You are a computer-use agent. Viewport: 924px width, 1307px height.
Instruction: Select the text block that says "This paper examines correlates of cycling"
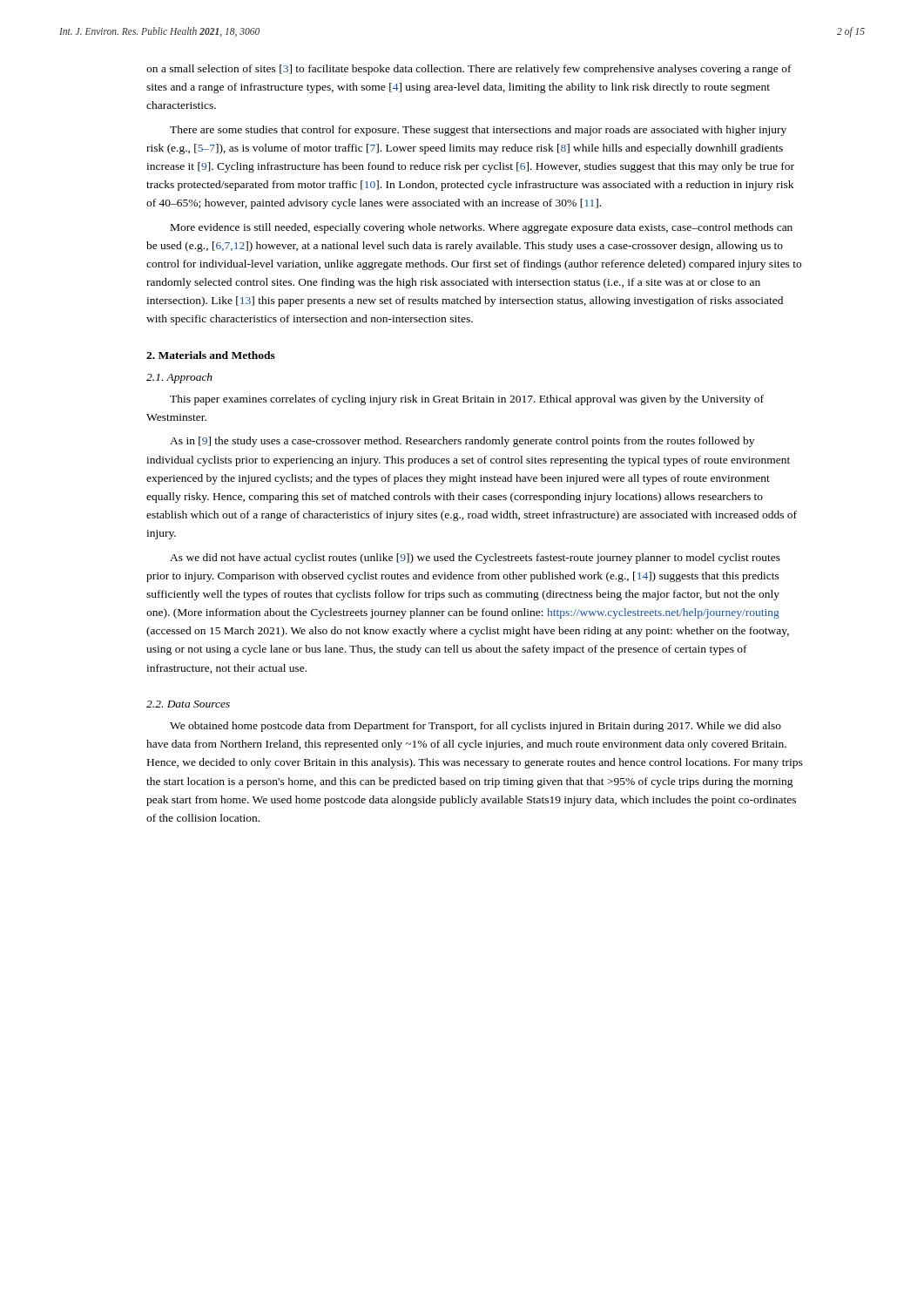pos(475,408)
